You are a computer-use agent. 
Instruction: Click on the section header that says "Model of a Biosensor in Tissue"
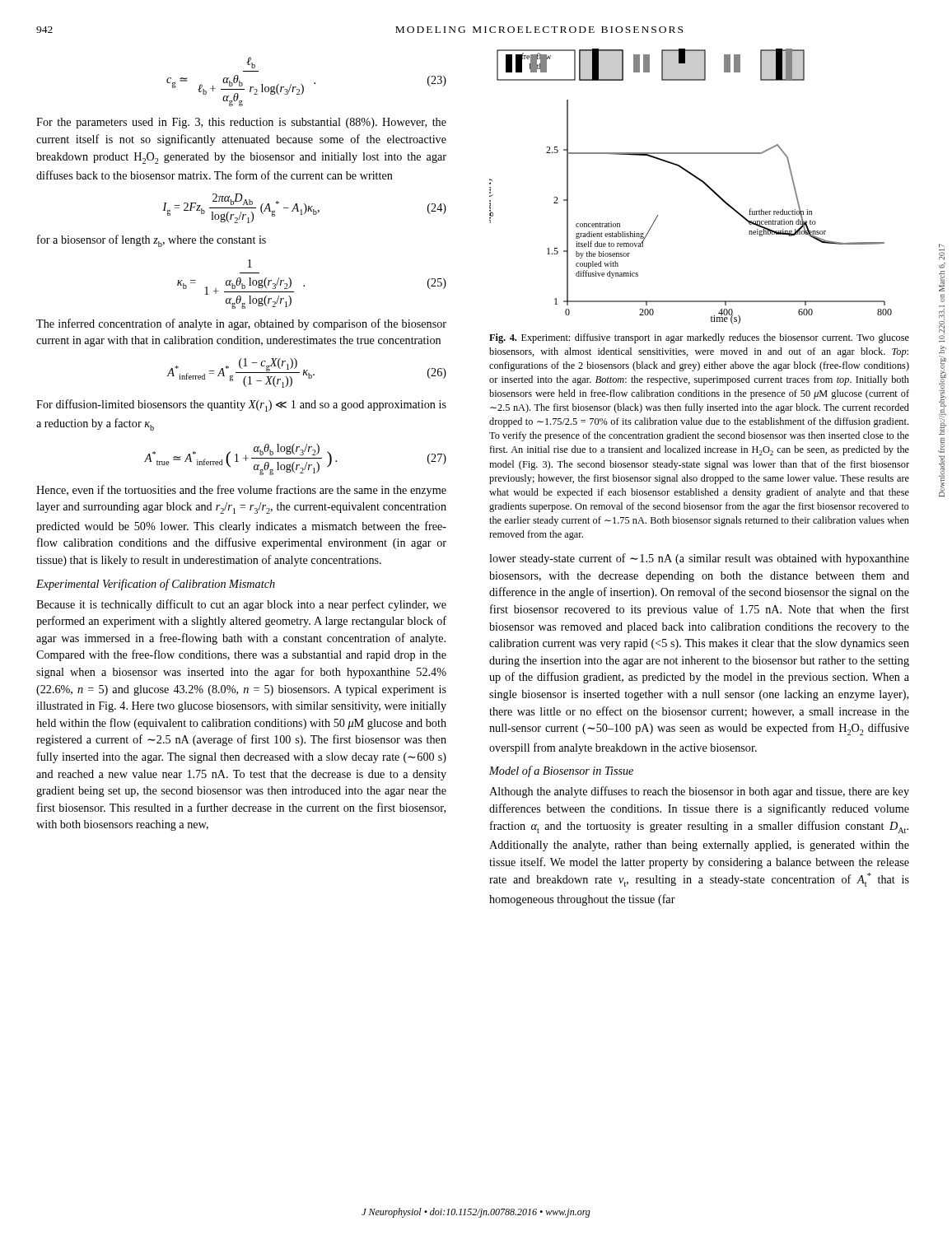click(561, 771)
